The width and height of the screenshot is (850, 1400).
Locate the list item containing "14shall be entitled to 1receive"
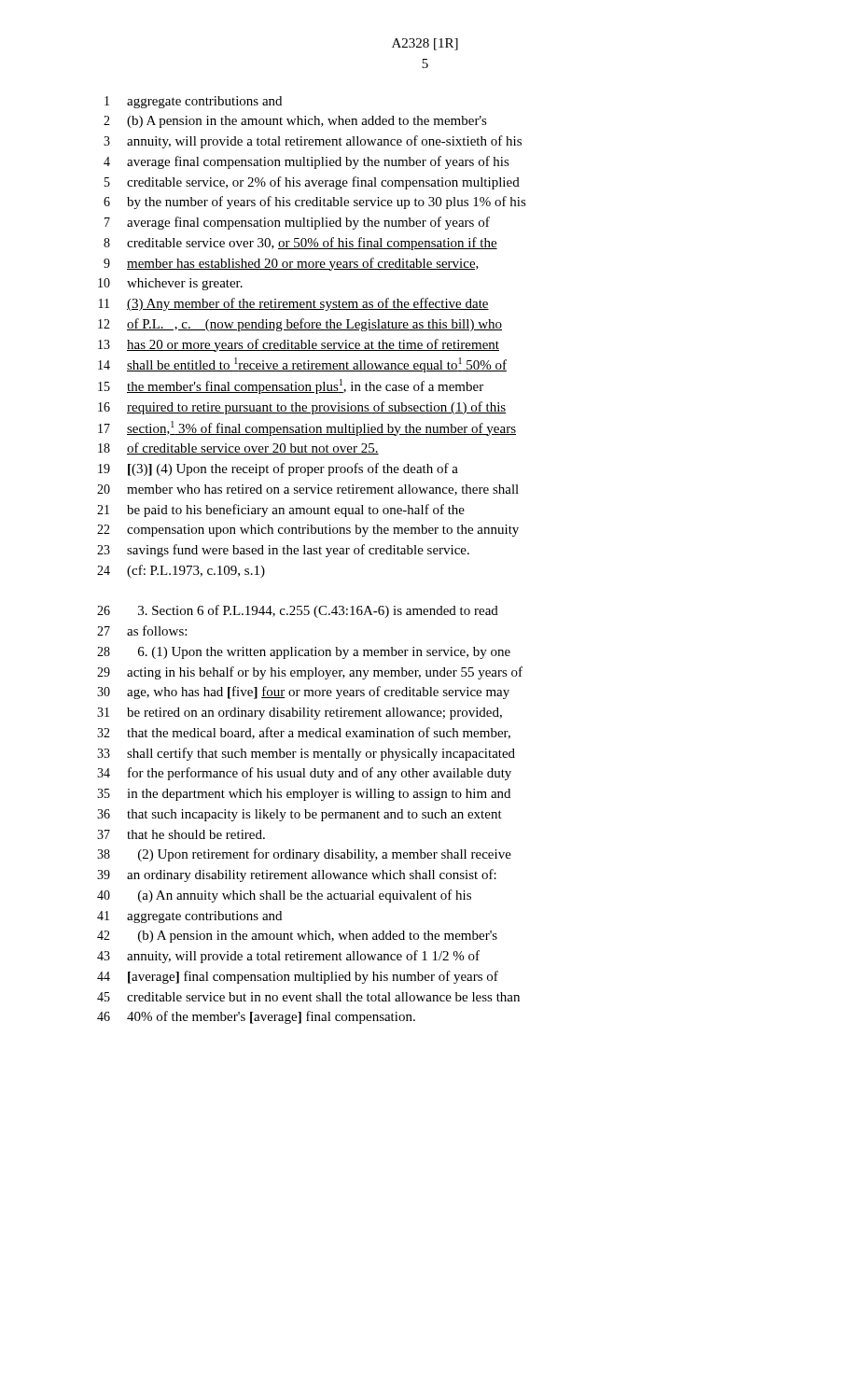click(x=425, y=366)
